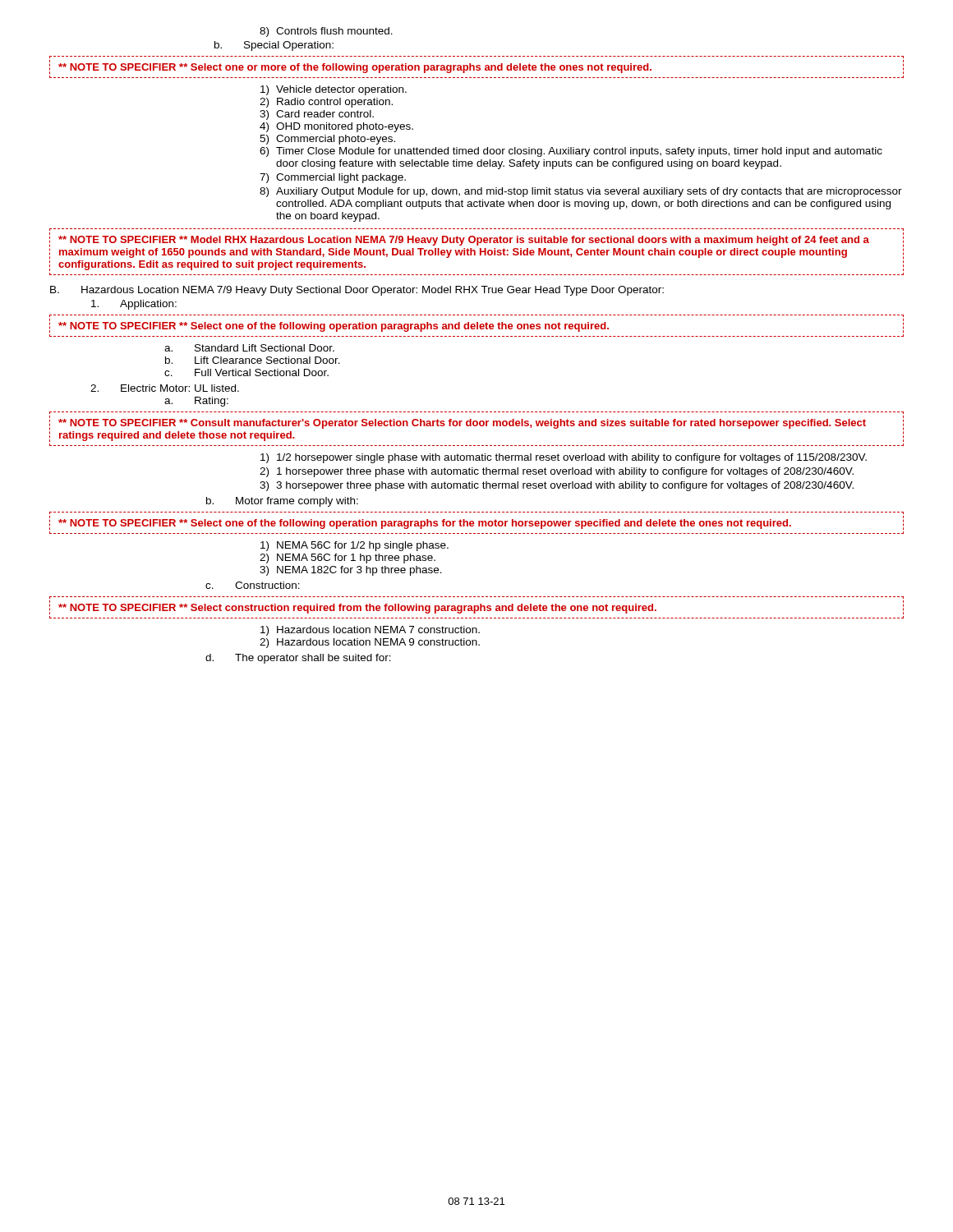Find the list item containing "1) Hazardous location NEMA"

tap(364, 630)
